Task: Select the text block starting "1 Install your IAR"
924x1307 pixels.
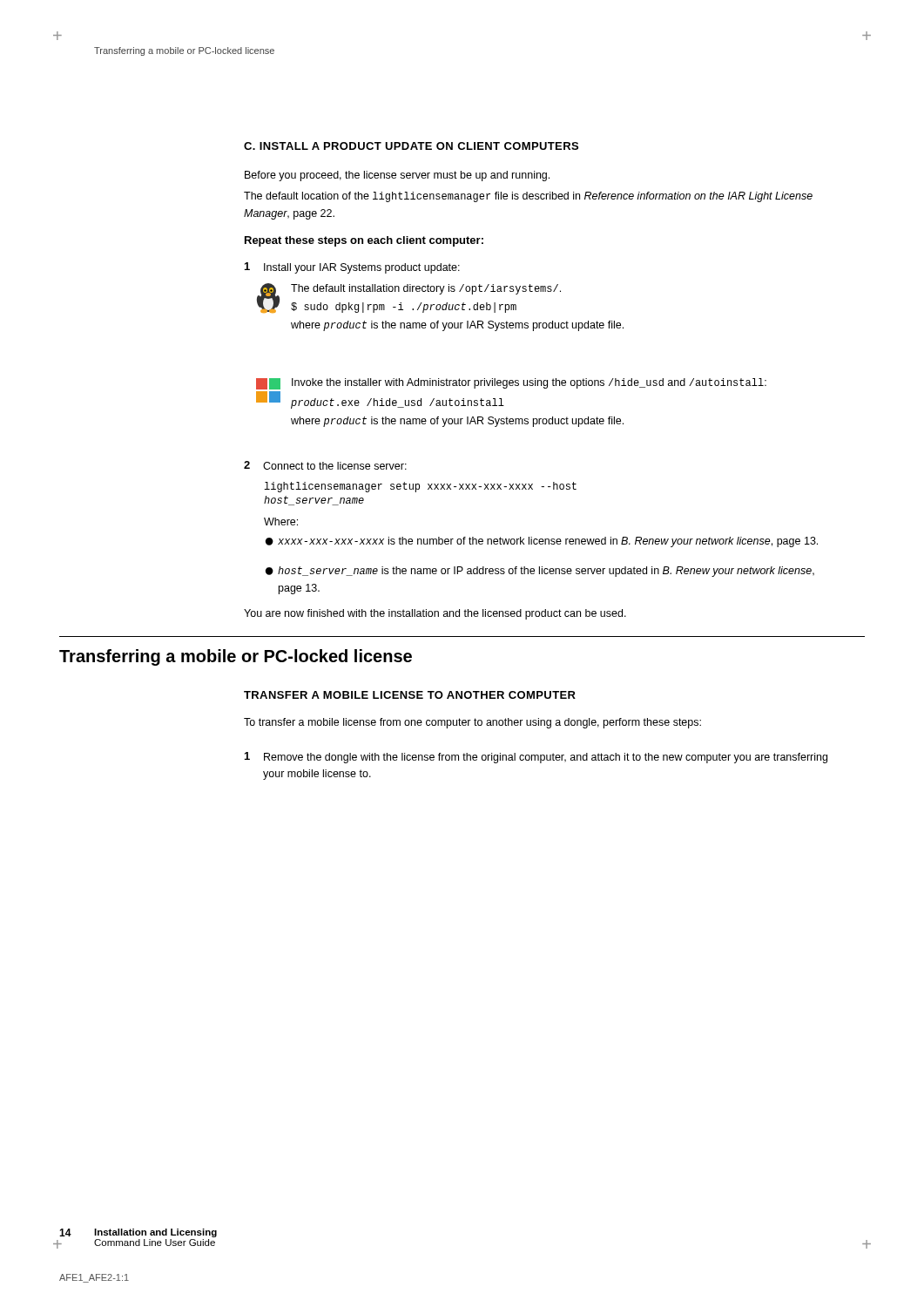Action: click(352, 268)
